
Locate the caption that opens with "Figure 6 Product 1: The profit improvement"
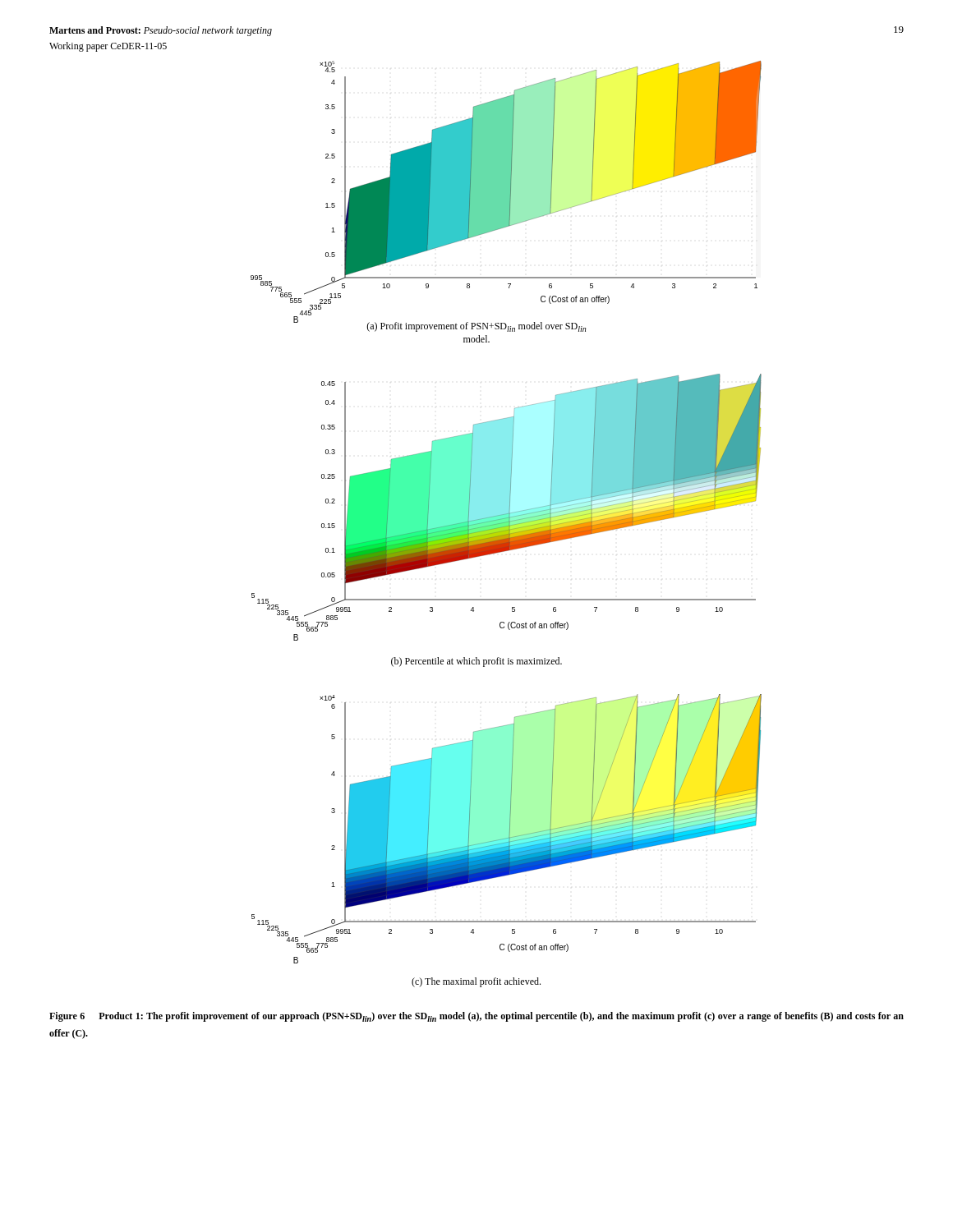point(476,1025)
